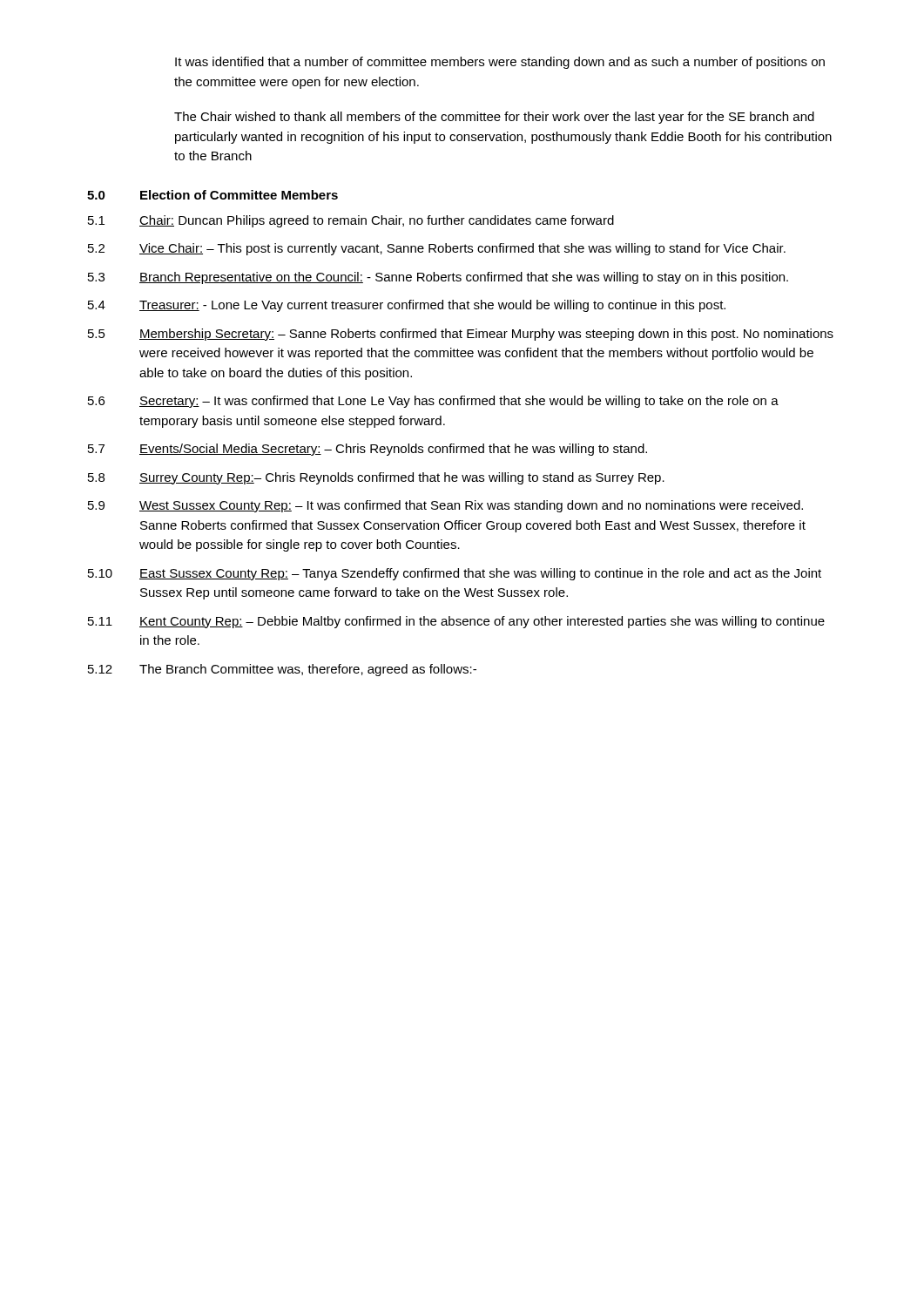Find the text block starting "It was identified"
This screenshot has width=924, height=1307.
(x=500, y=71)
